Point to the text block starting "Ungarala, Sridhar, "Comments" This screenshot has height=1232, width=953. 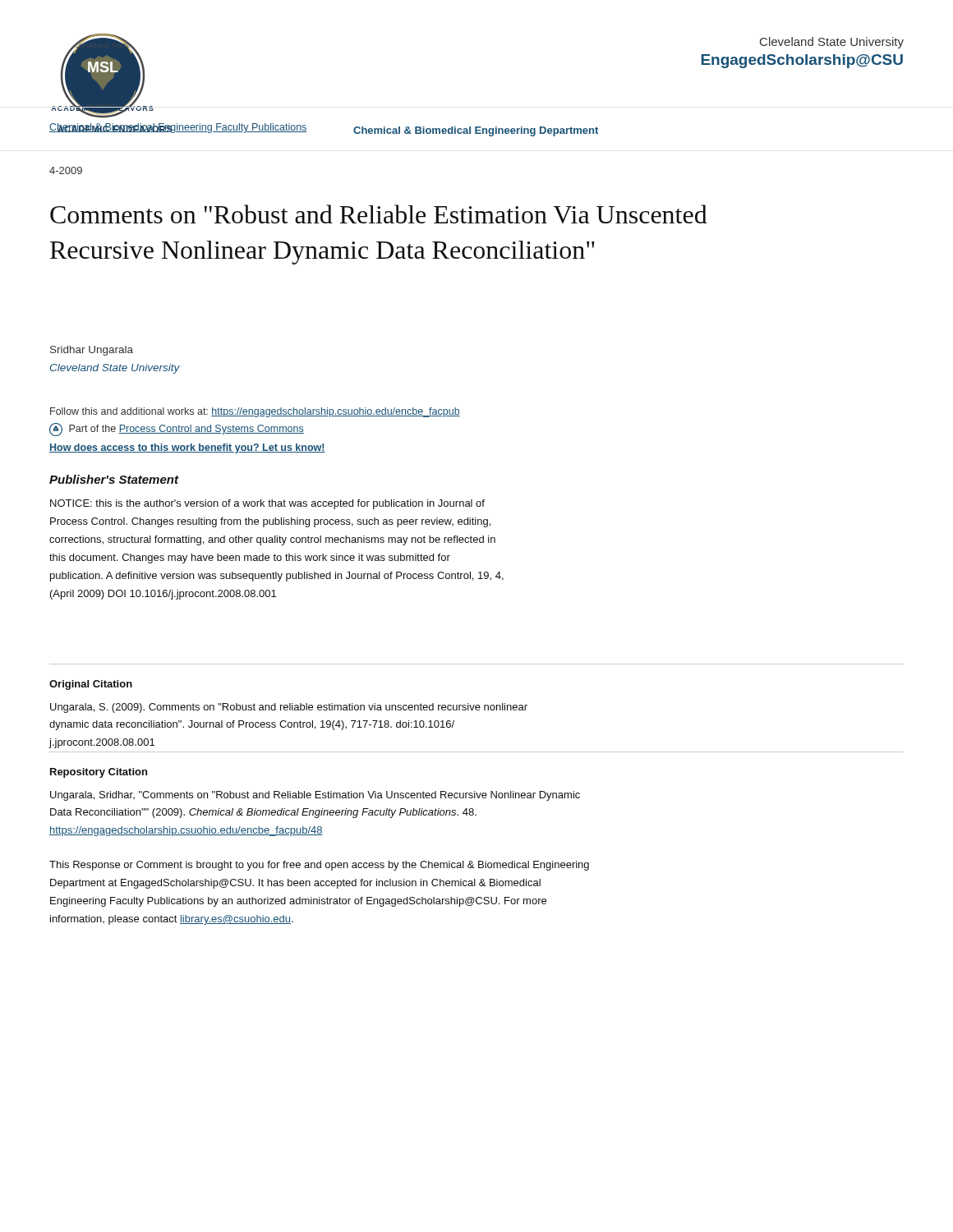point(315,812)
